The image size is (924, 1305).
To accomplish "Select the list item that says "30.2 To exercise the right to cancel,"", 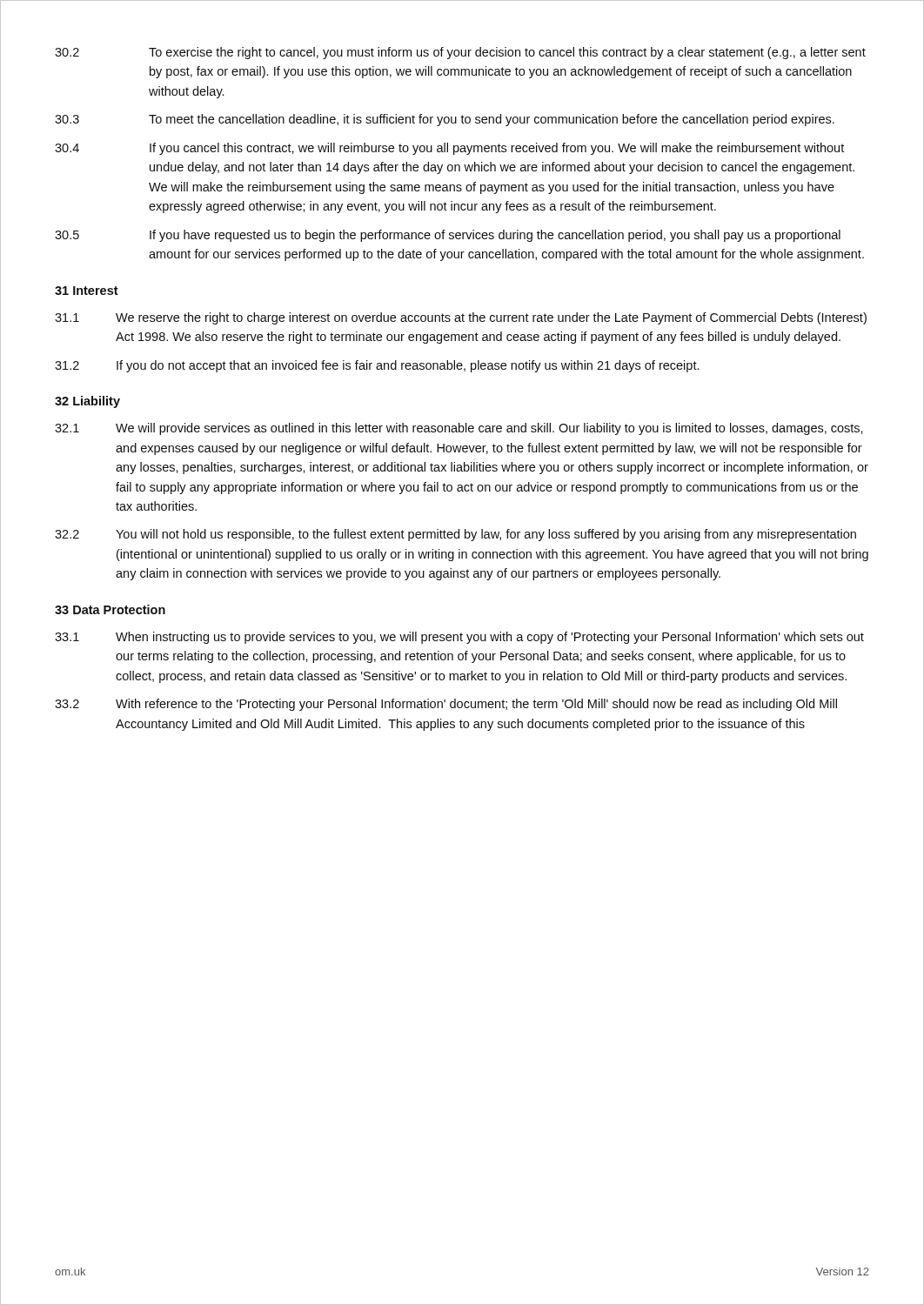I will point(462,72).
